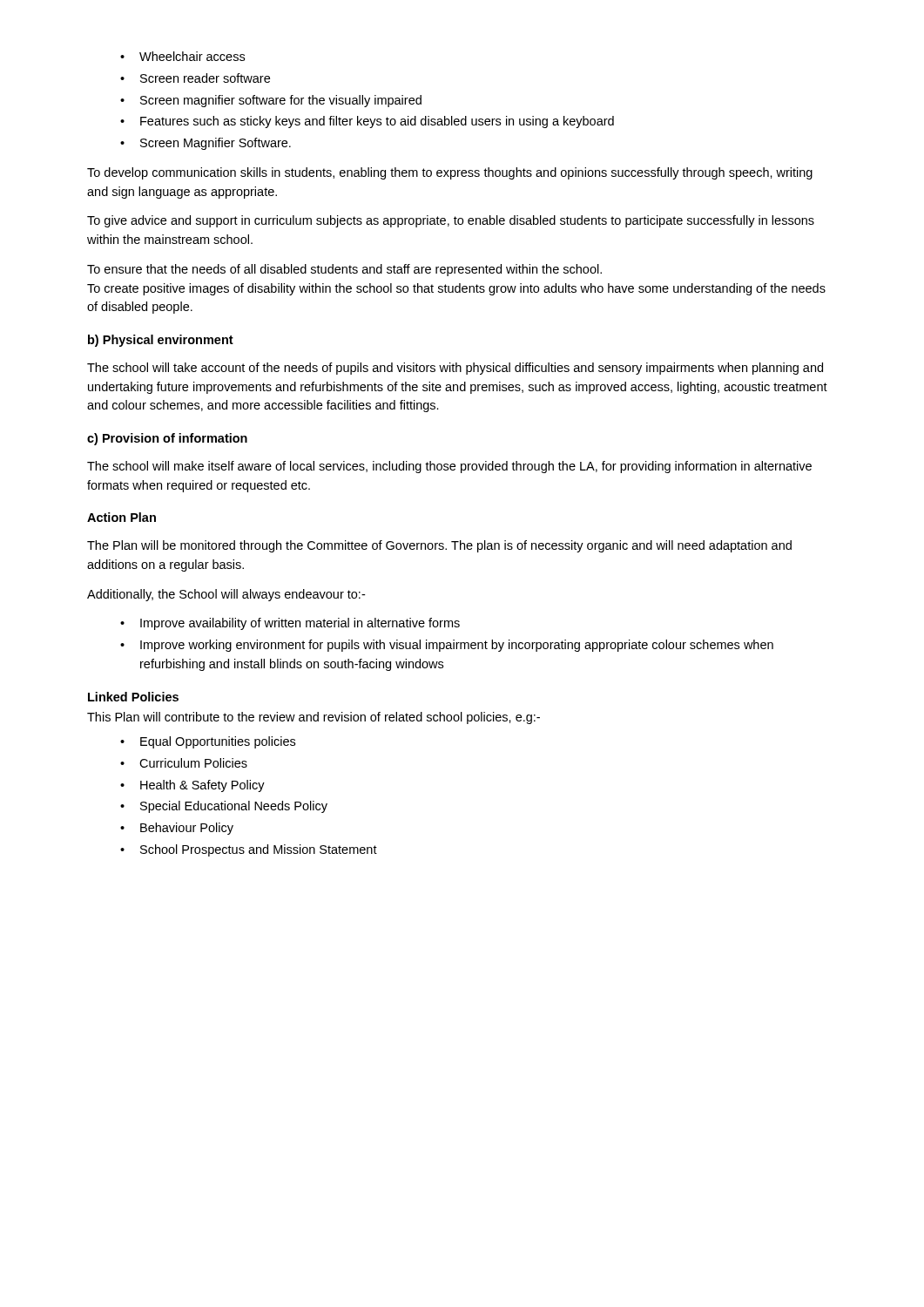Image resolution: width=924 pixels, height=1307 pixels.
Task: Locate the region starting "Behaviour Policy"
Action: [186, 828]
